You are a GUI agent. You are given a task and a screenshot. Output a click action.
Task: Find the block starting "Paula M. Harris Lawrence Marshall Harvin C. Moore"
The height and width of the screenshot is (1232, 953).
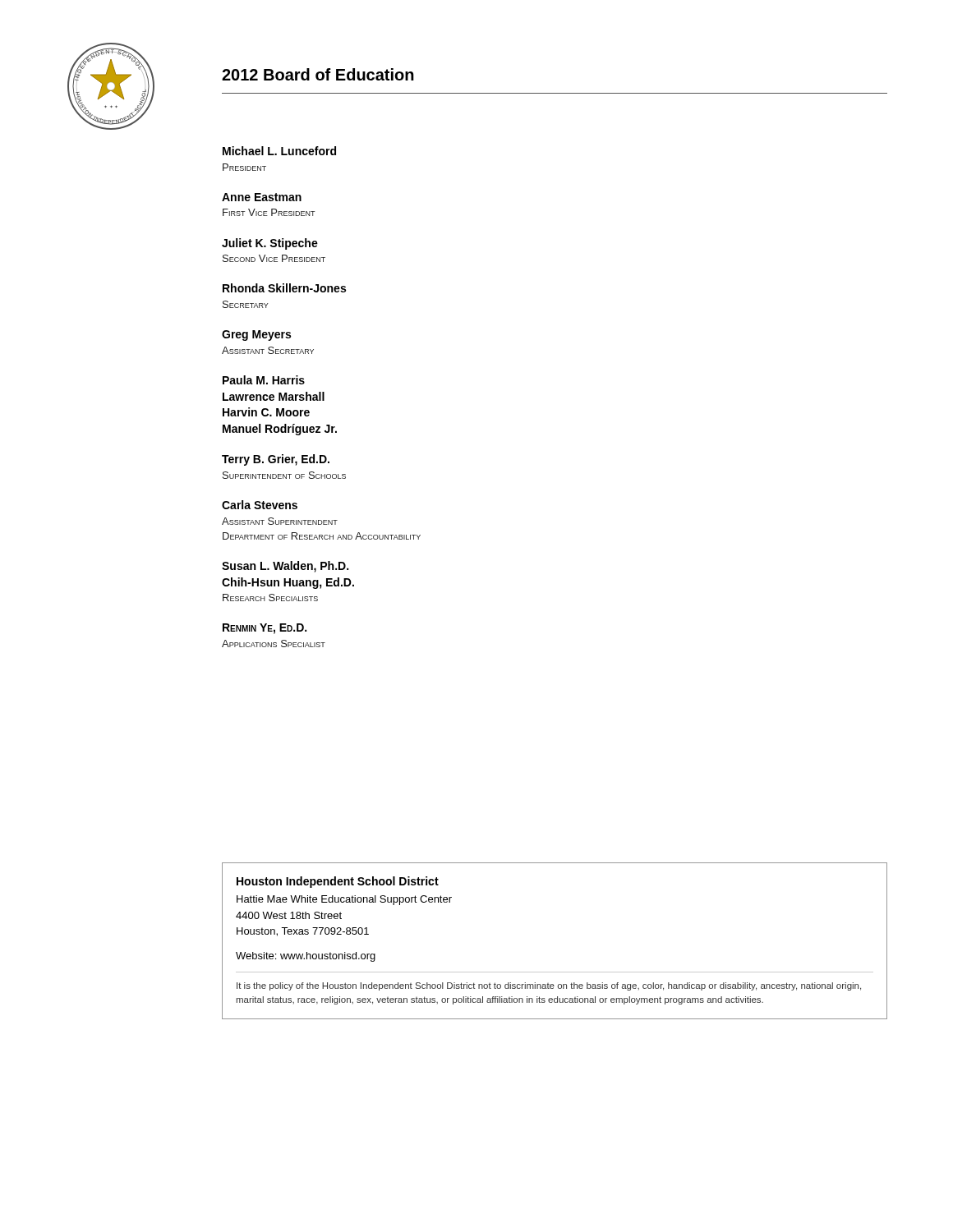(x=264, y=380)
